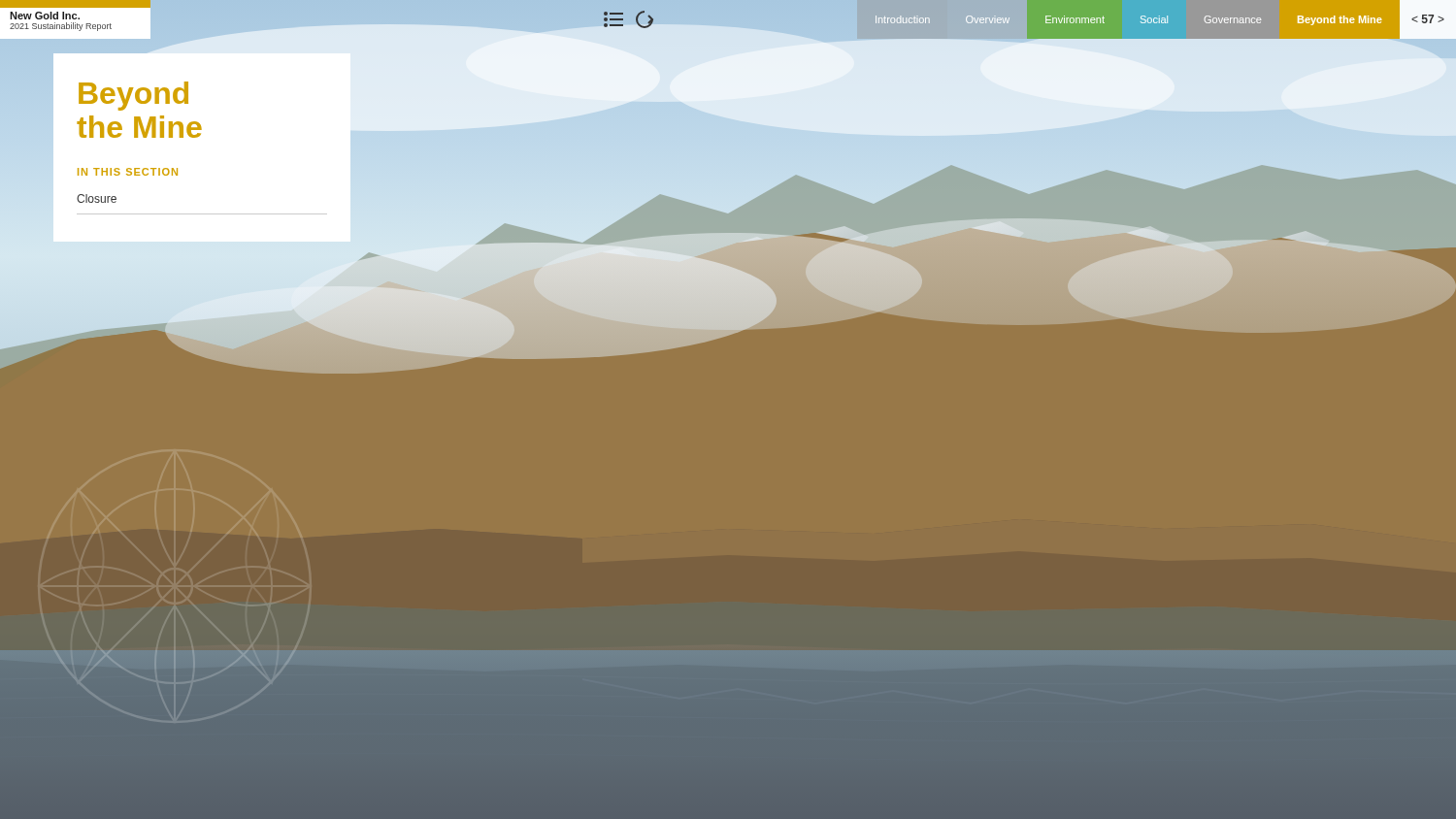The height and width of the screenshot is (819, 1456).
Task: Select the photo
Action: pos(728,410)
